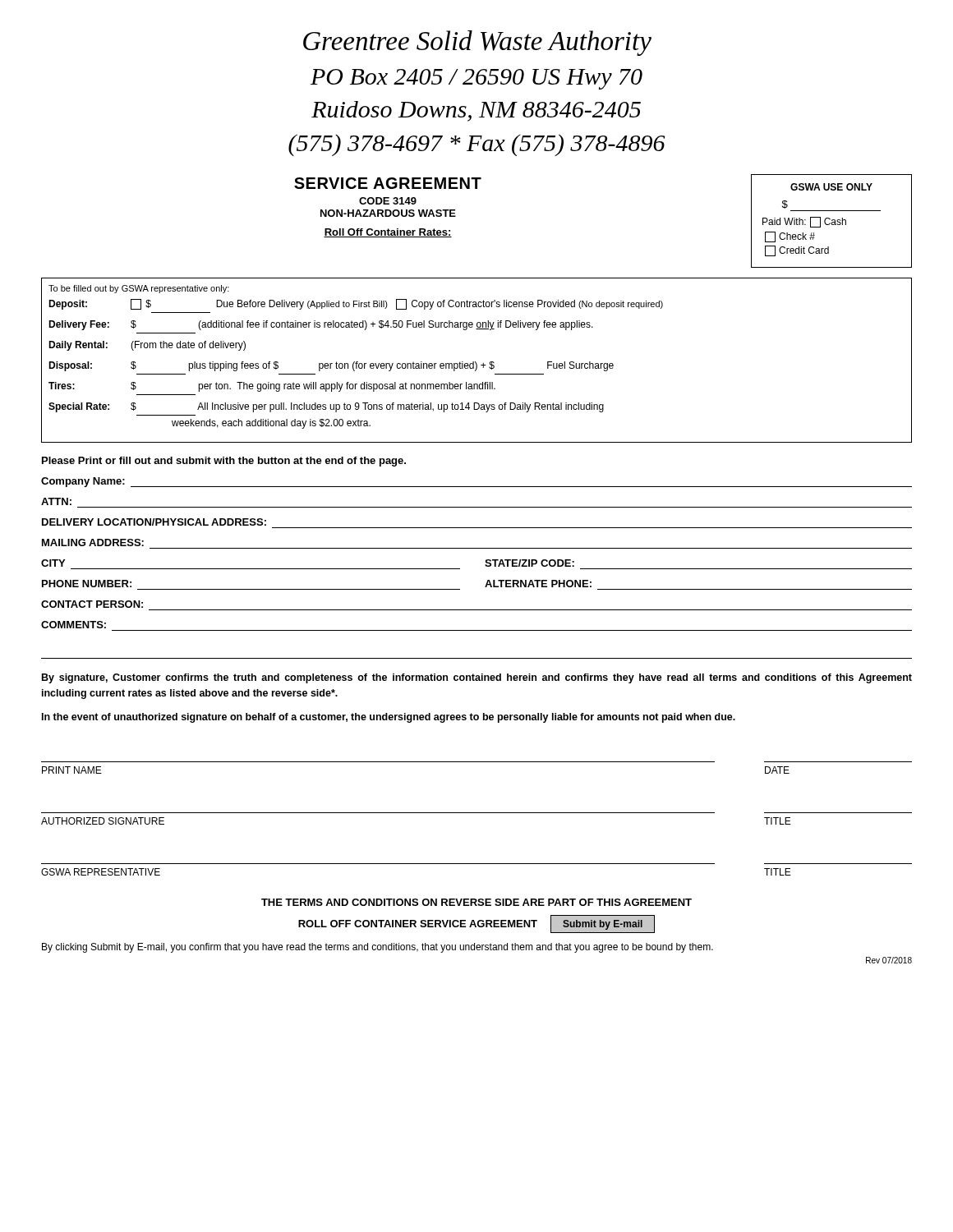Click the passage that begins "By signature, Customer"

click(476, 686)
